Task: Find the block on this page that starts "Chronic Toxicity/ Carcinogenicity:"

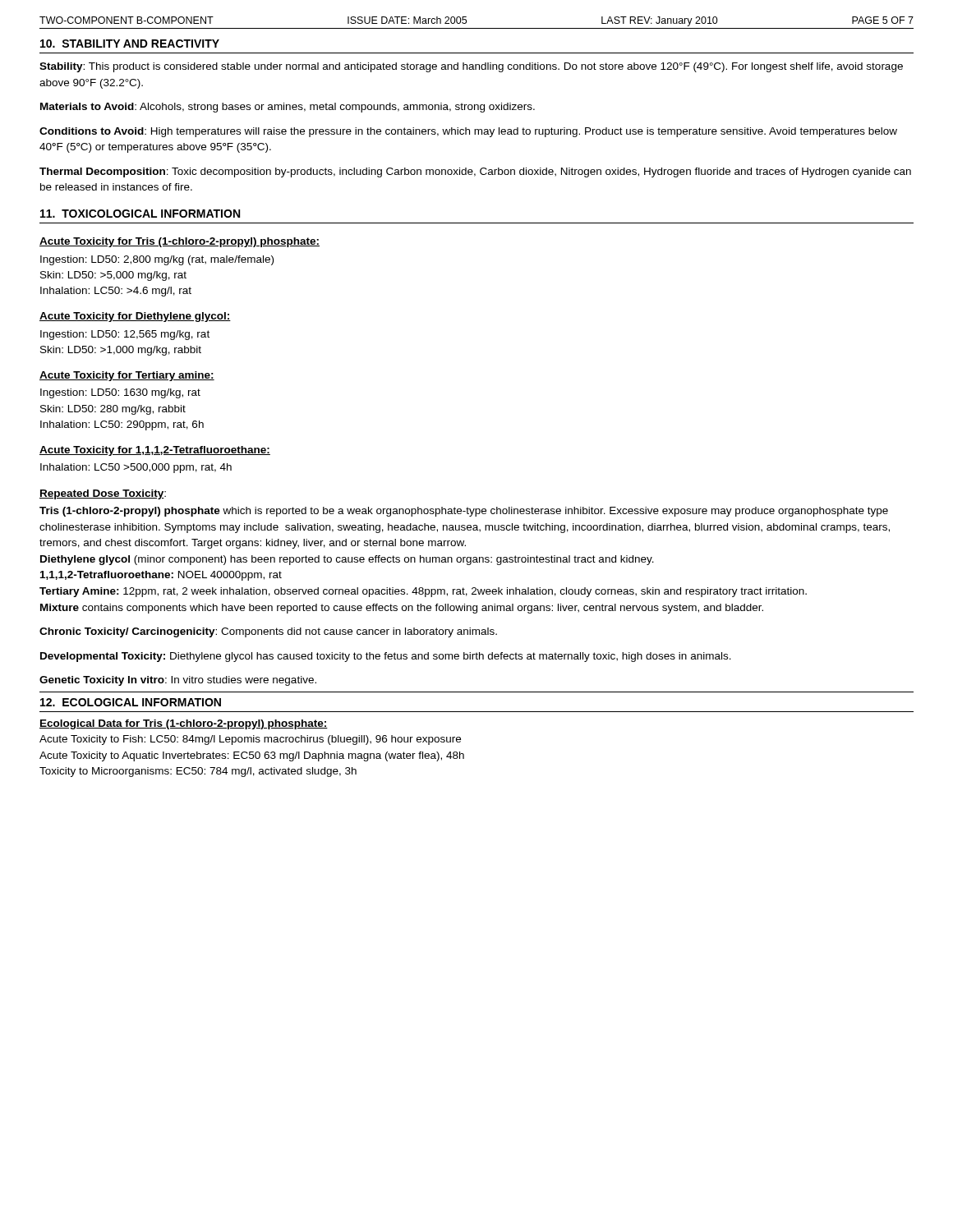Action: click(x=269, y=631)
